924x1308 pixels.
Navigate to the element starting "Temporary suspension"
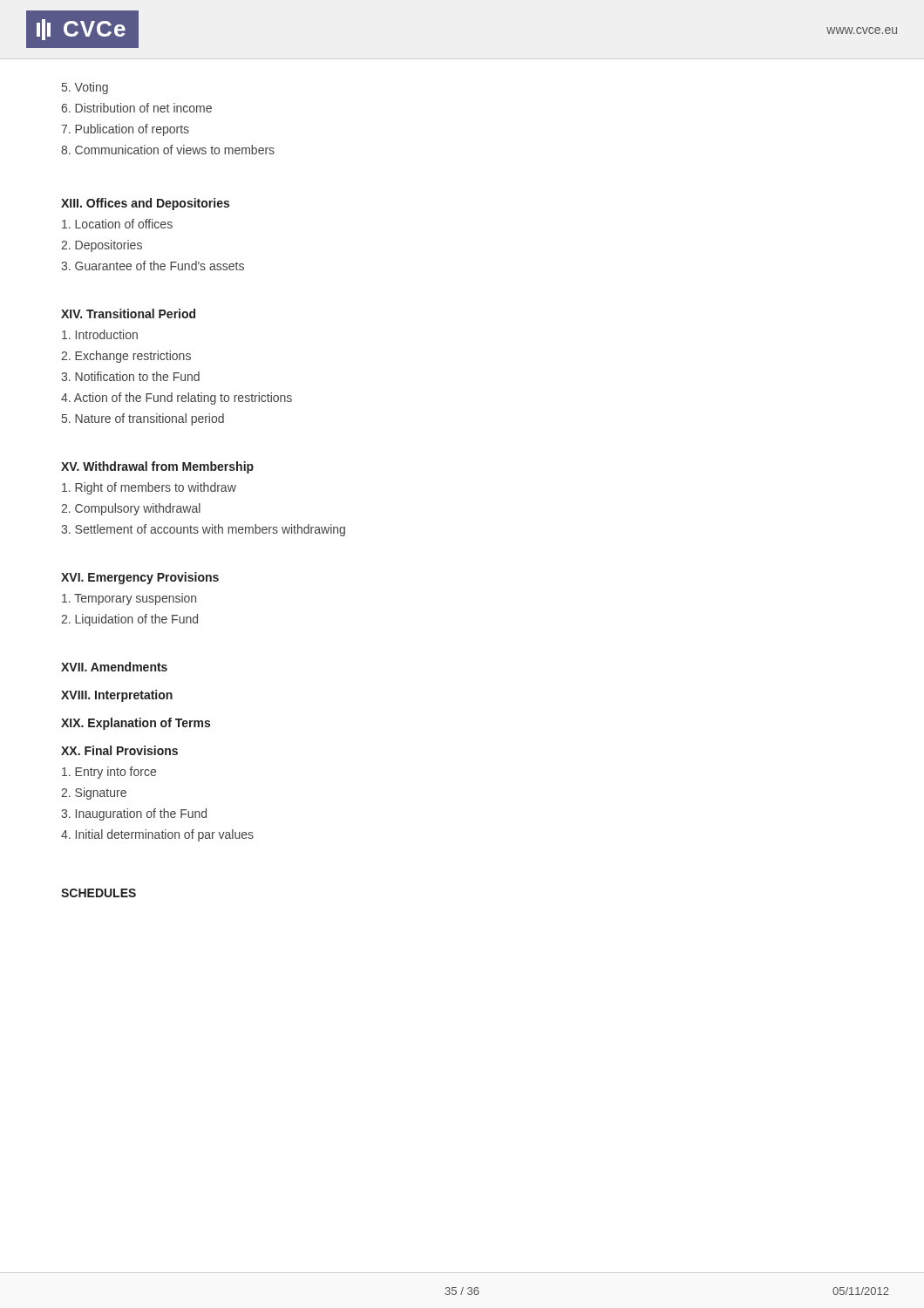point(129,598)
